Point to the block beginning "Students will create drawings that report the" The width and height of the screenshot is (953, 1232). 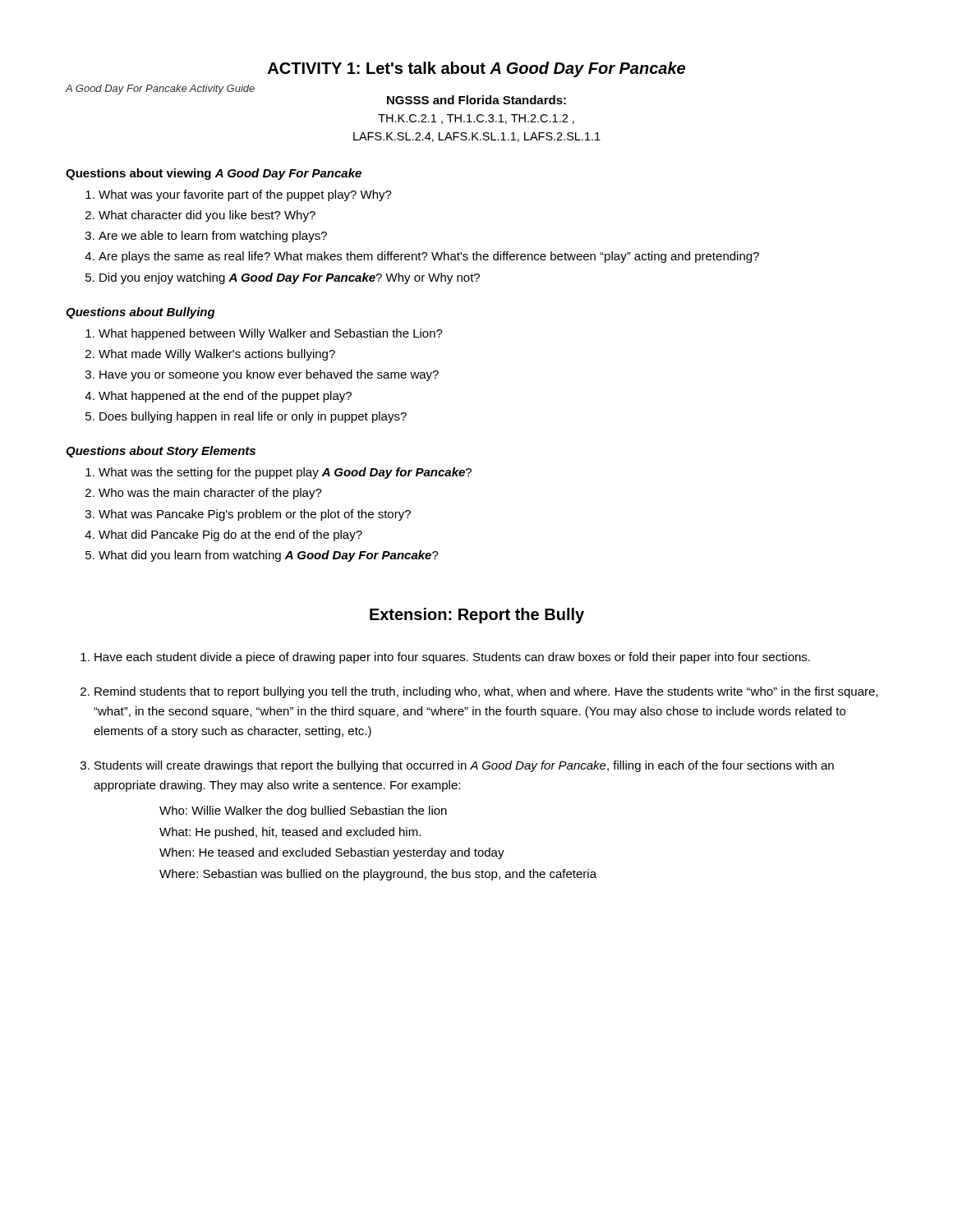(x=464, y=766)
